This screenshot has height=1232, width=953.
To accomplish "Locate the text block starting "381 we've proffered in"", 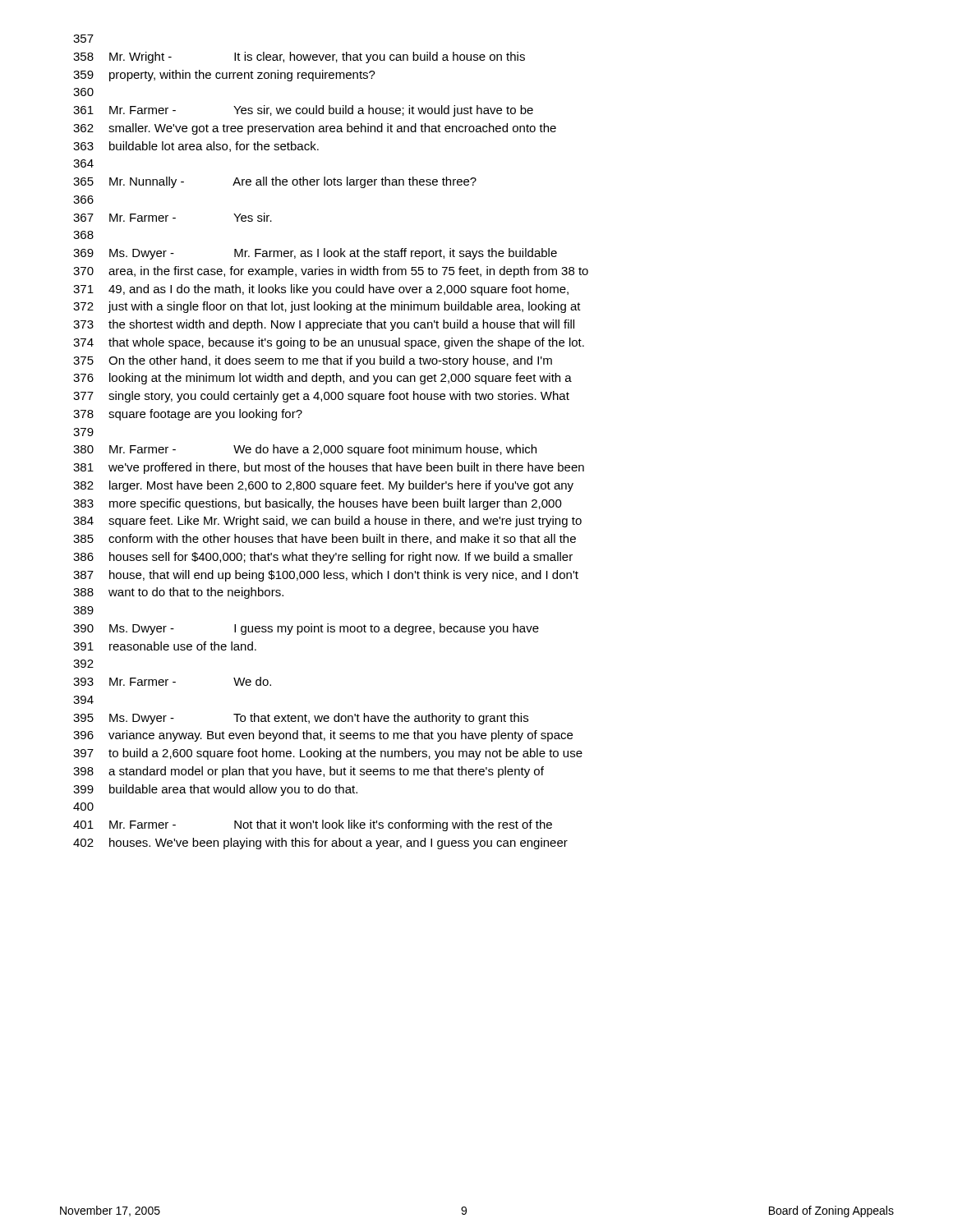I will pos(476,467).
